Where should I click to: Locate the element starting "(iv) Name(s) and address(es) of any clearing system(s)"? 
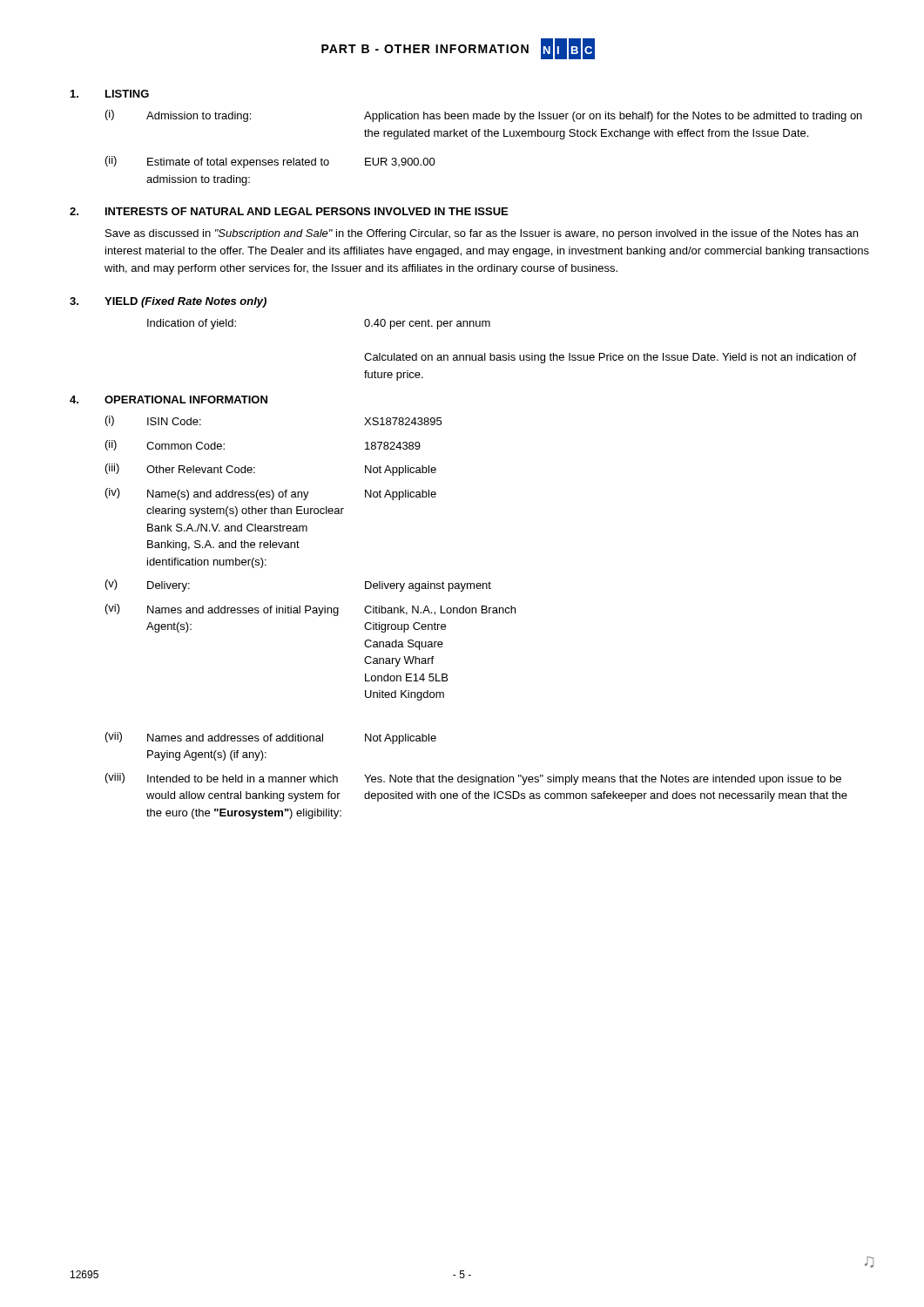[271, 494]
